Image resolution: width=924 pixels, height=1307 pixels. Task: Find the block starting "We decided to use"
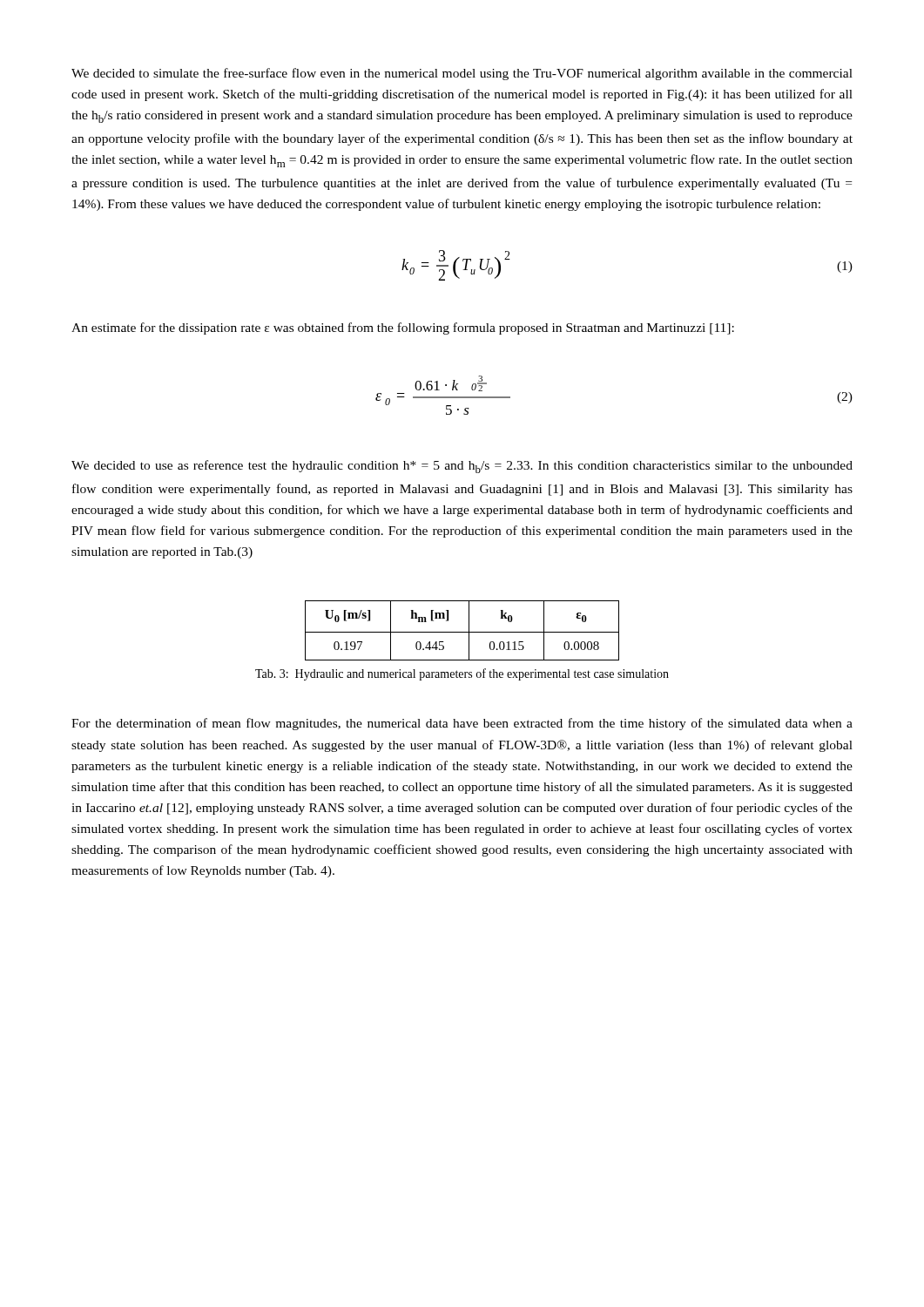coord(462,508)
